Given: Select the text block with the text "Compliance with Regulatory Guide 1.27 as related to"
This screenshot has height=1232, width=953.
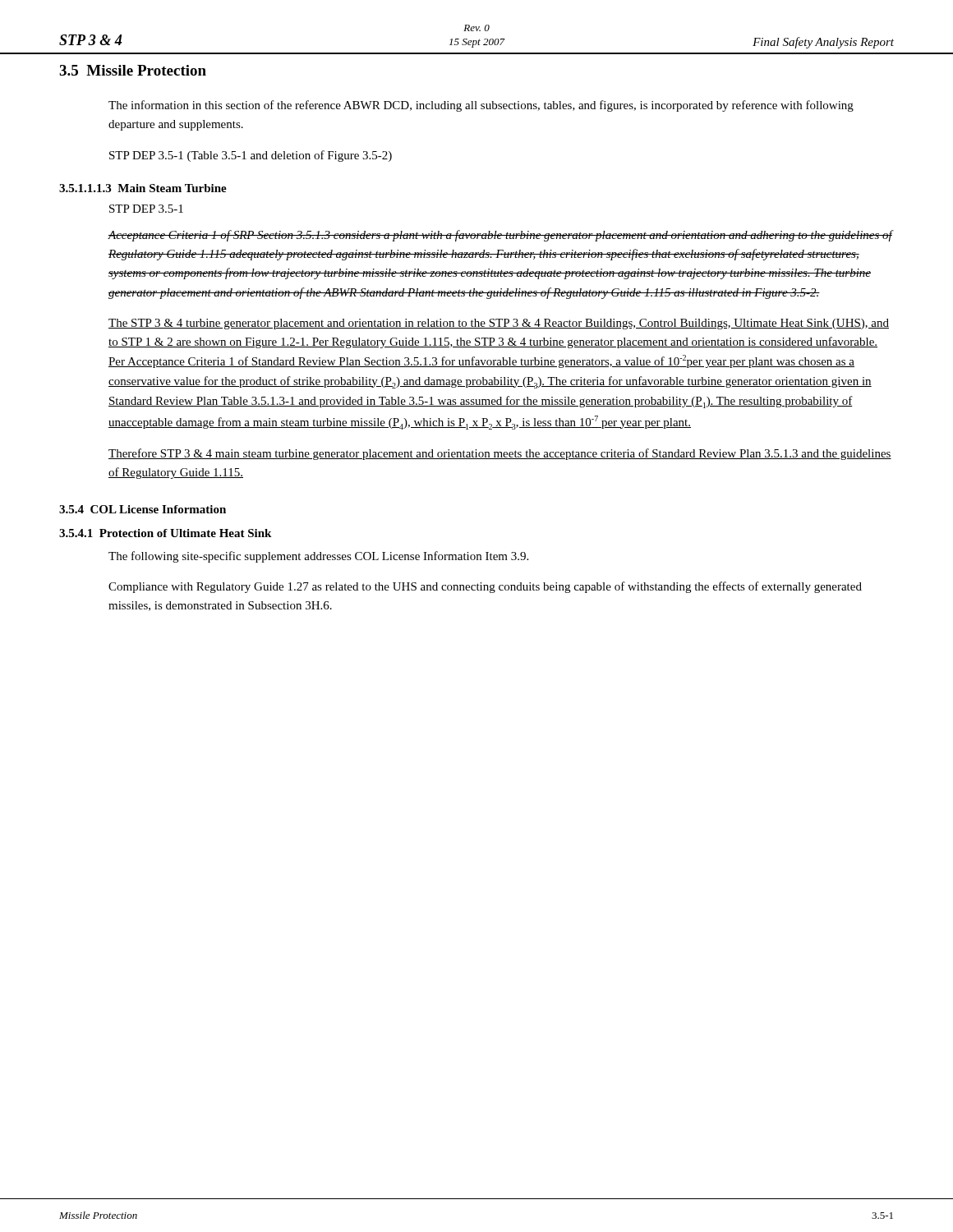Looking at the screenshot, I should tap(485, 596).
